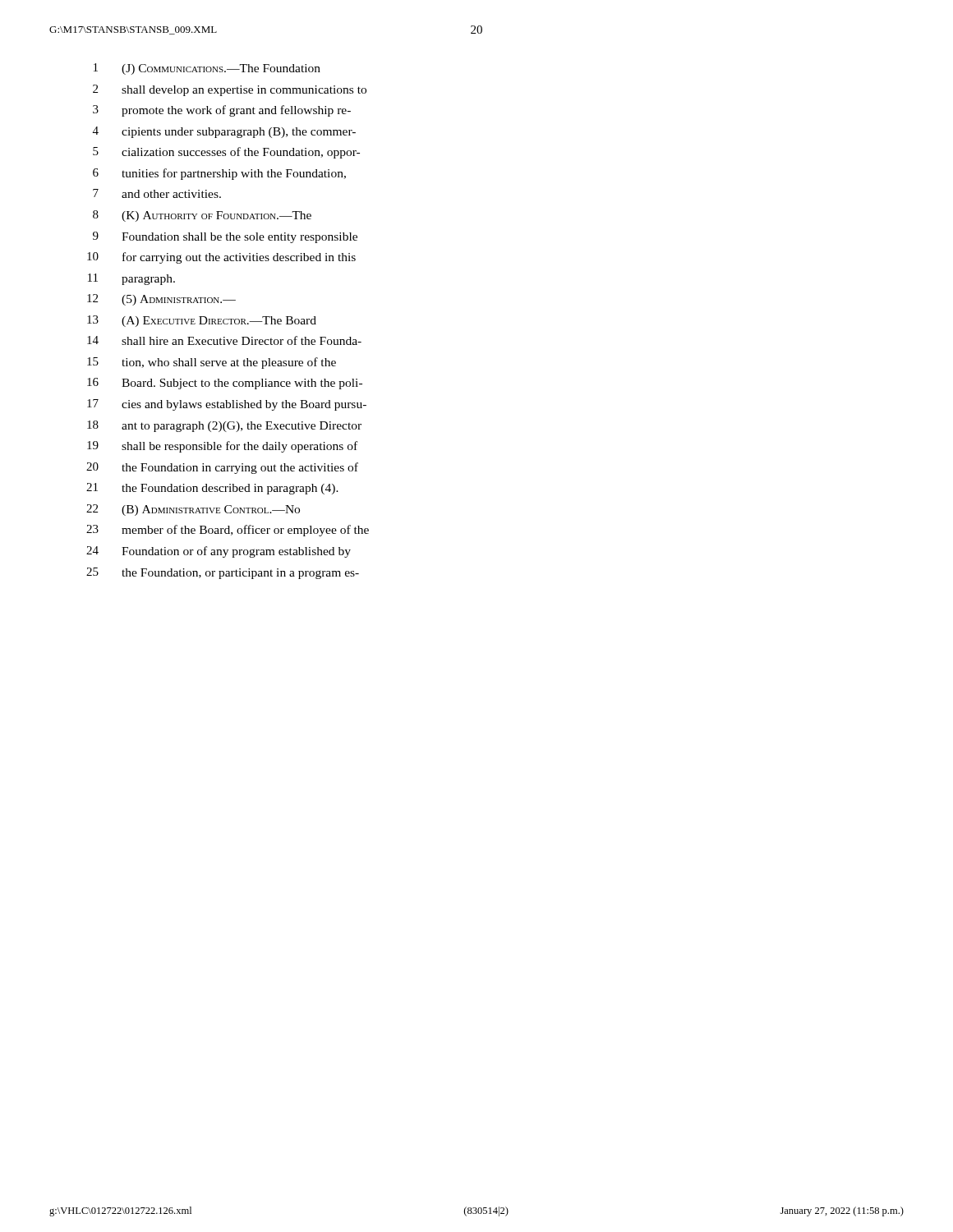Click the passage that begins "18 ant to paragraph (2)(G),"
Image resolution: width=953 pixels, height=1232 pixels.
224,426
